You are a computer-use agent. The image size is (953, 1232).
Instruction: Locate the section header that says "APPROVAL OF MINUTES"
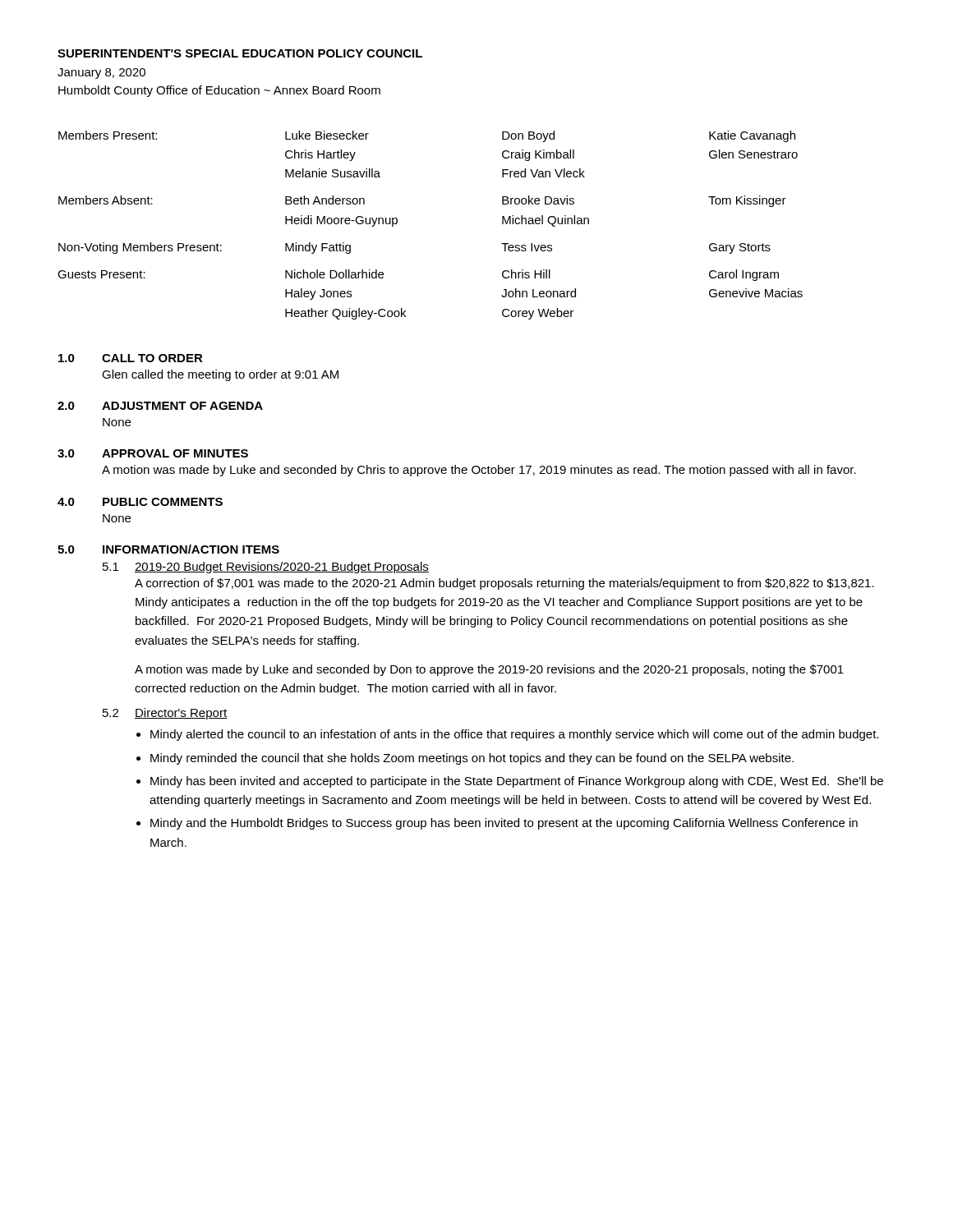[x=175, y=453]
